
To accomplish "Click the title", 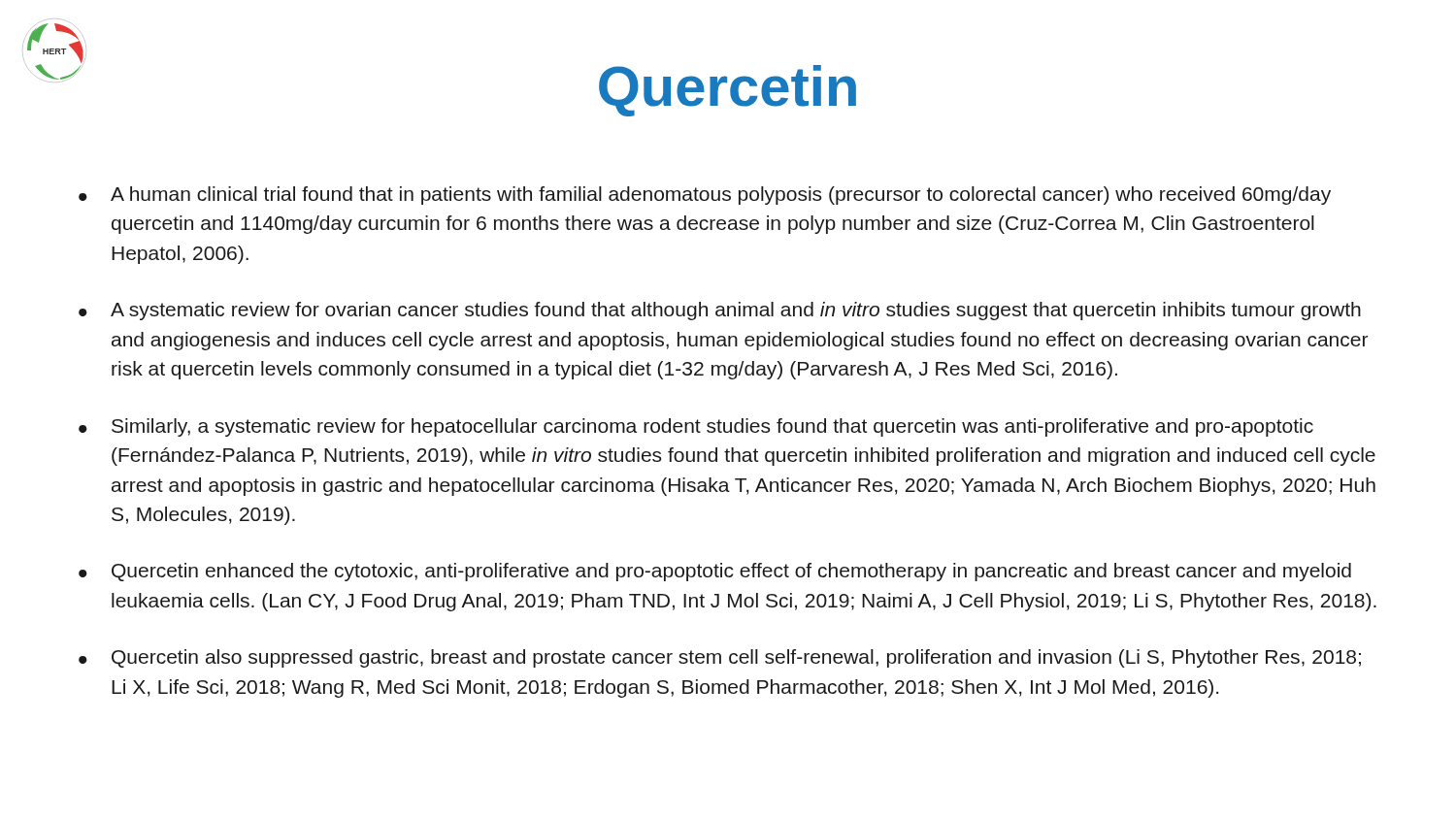I will pos(728,86).
